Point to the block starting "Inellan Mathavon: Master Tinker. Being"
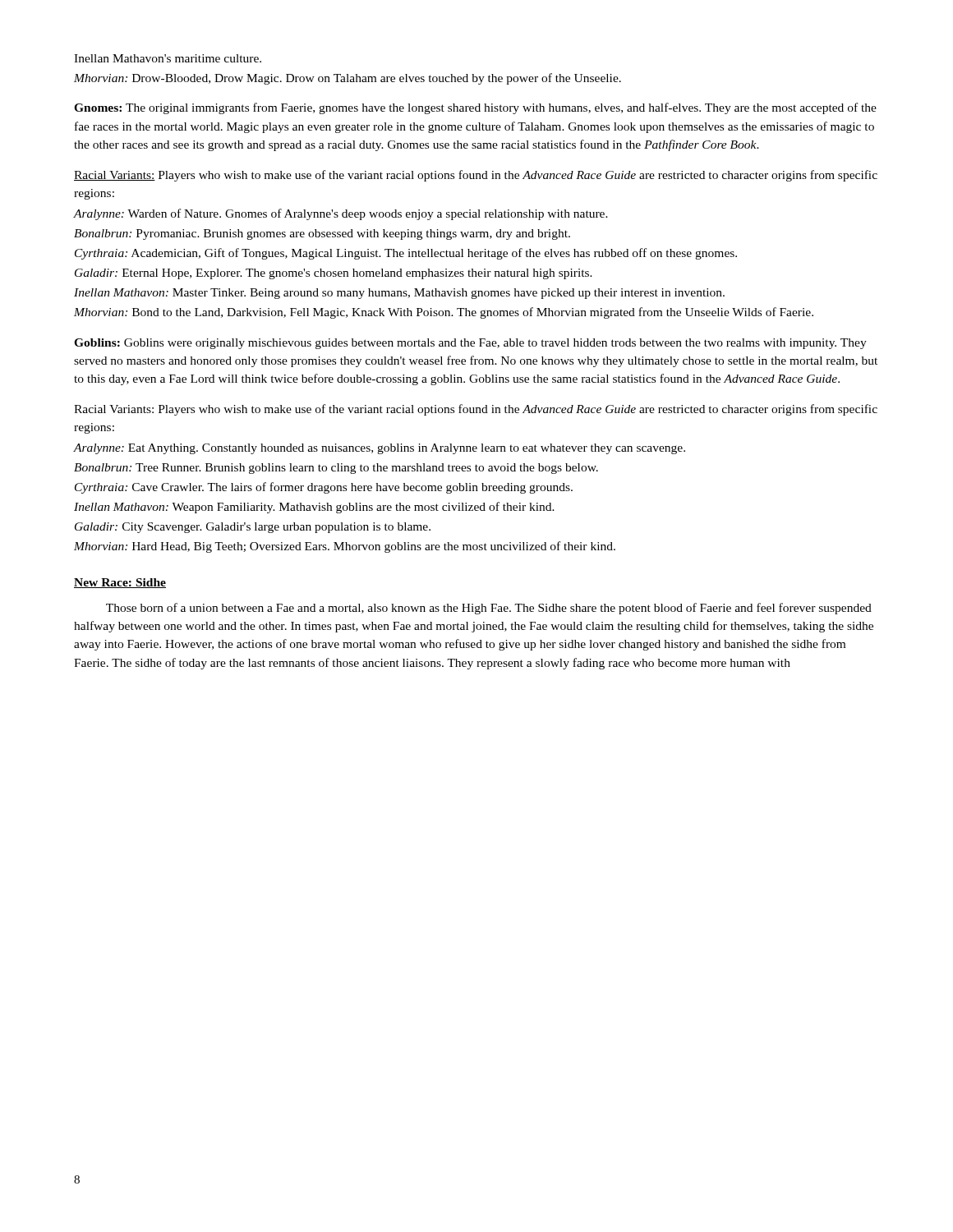Screen dimensions: 1232x953 tap(400, 292)
